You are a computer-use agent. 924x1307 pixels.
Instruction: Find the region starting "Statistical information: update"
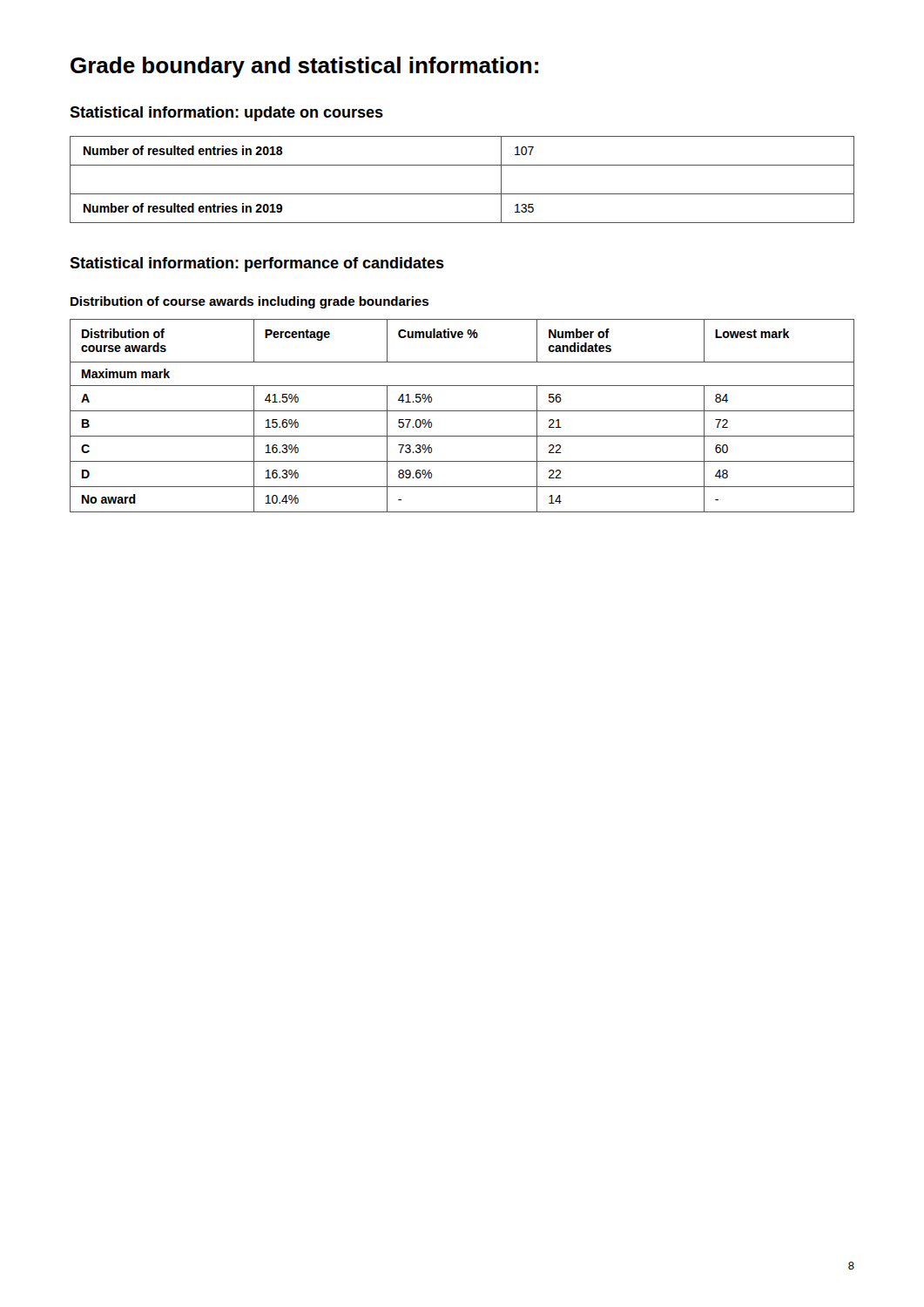click(226, 114)
